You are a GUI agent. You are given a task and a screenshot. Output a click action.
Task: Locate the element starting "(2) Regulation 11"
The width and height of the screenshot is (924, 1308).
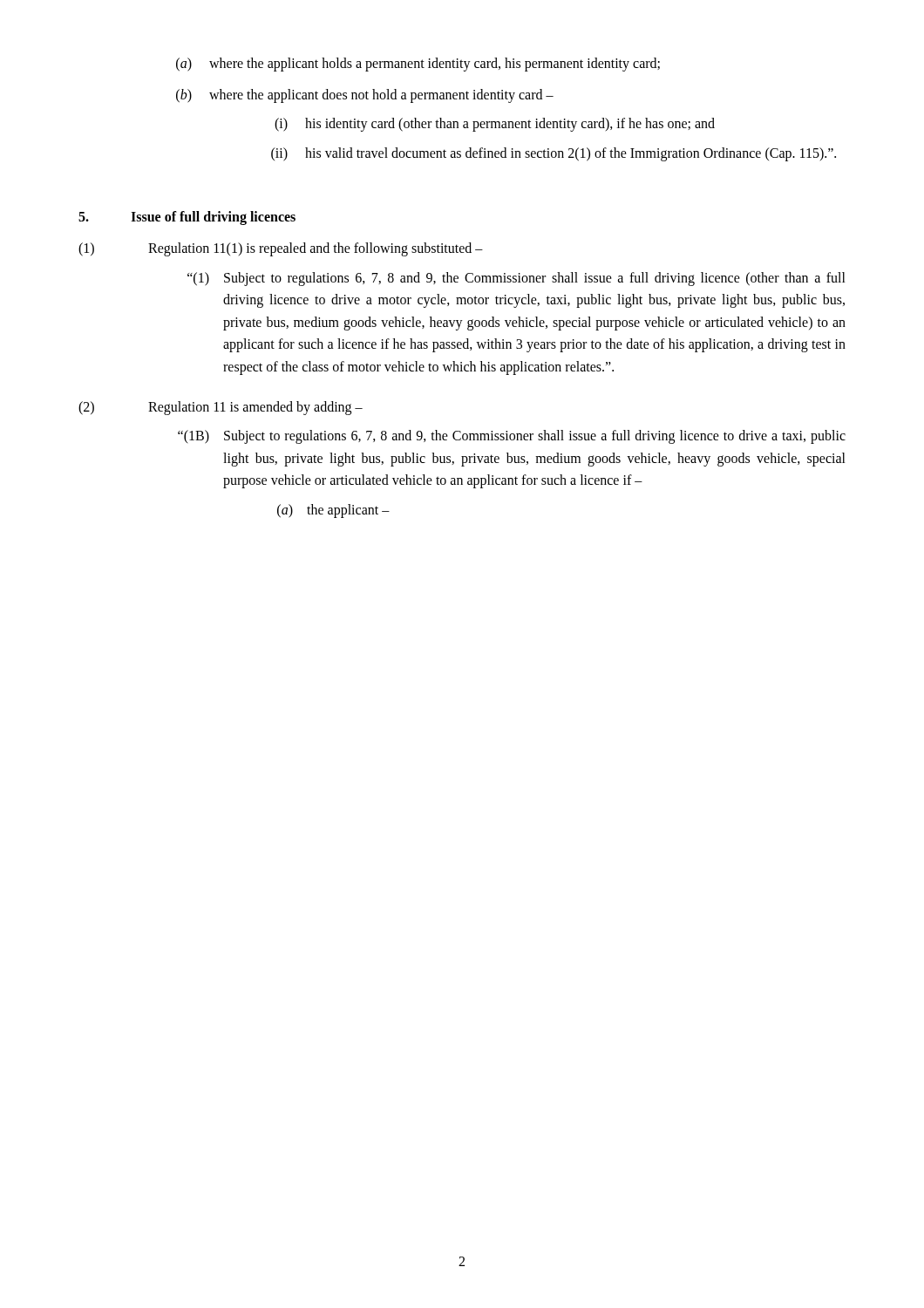(x=462, y=462)
